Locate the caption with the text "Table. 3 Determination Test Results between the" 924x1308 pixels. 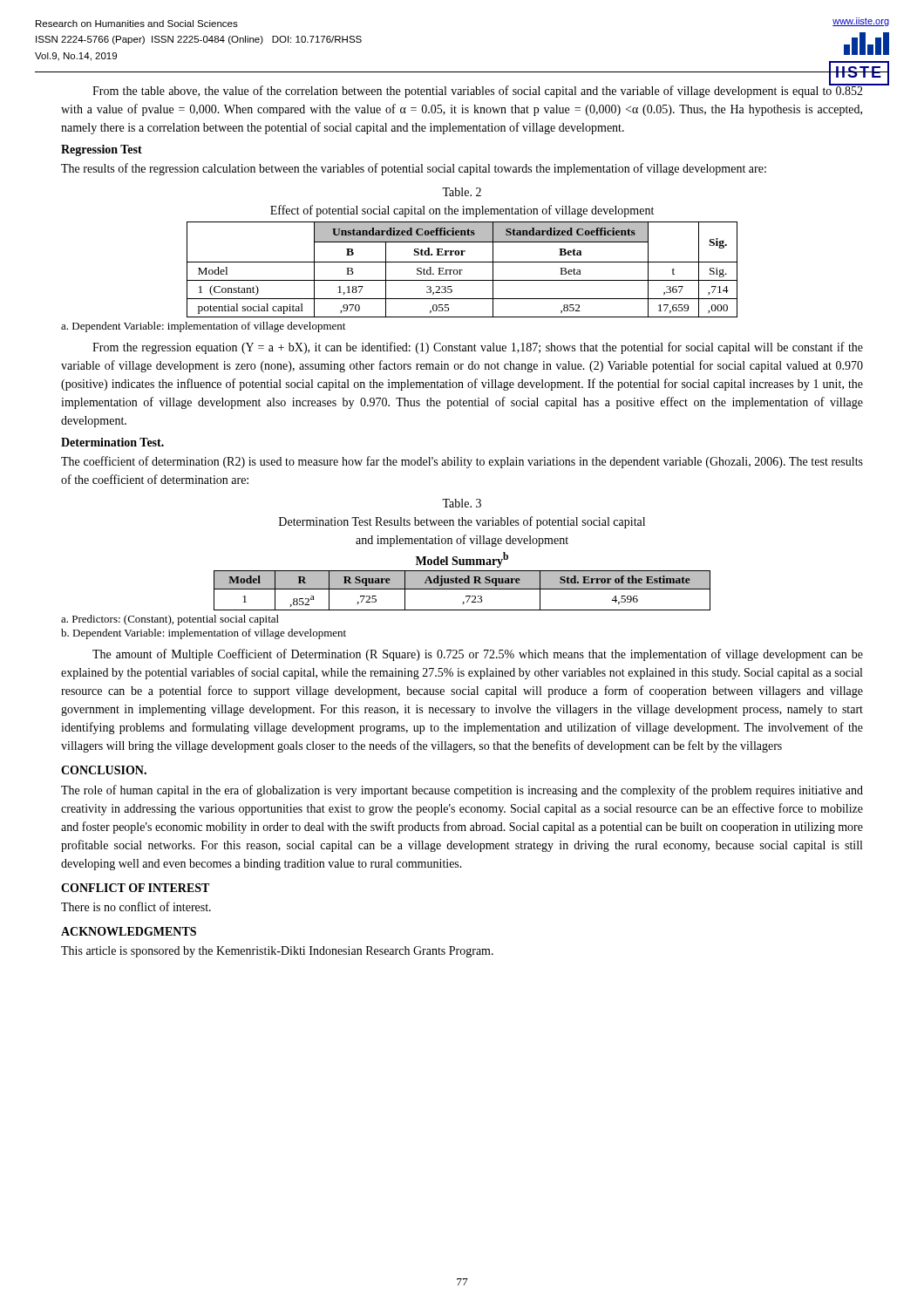462,522
